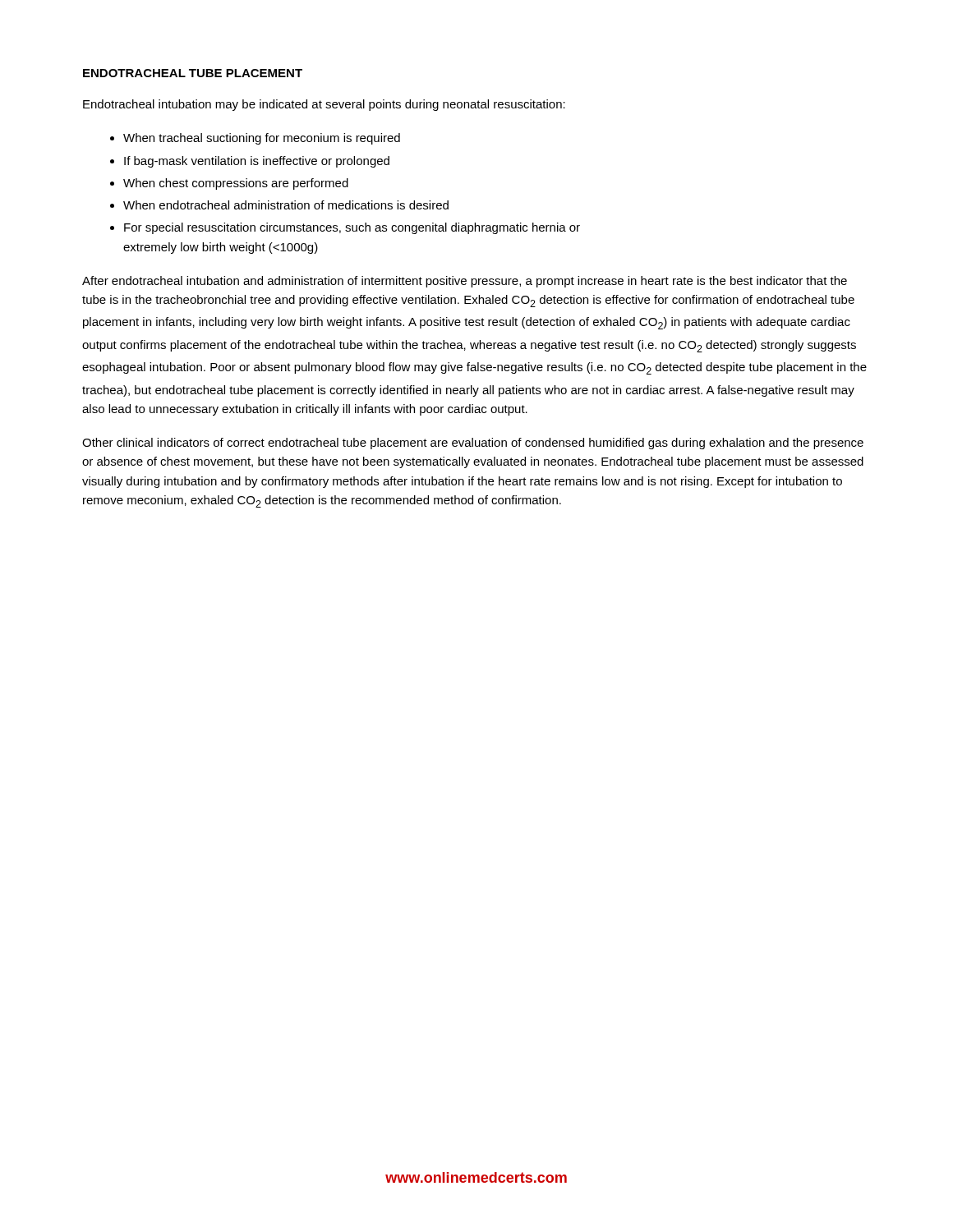Screen dimensions: 1232x953
Task: Find the block on this page that starts "If bag-mask ventilation"
Action: (x=257, y=160)
